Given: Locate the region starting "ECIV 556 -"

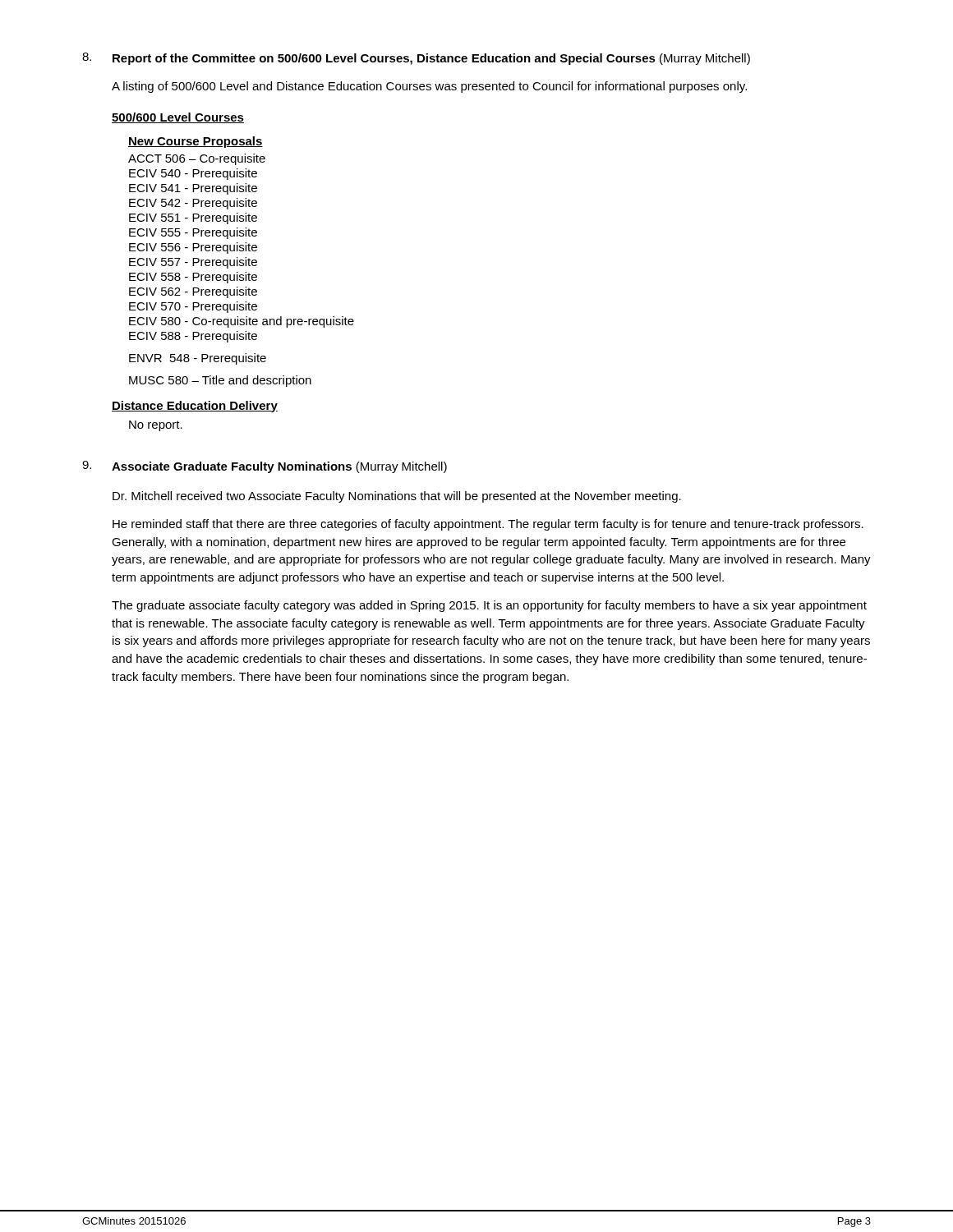Looking at the screenshot, I should (x=193, y=246).
